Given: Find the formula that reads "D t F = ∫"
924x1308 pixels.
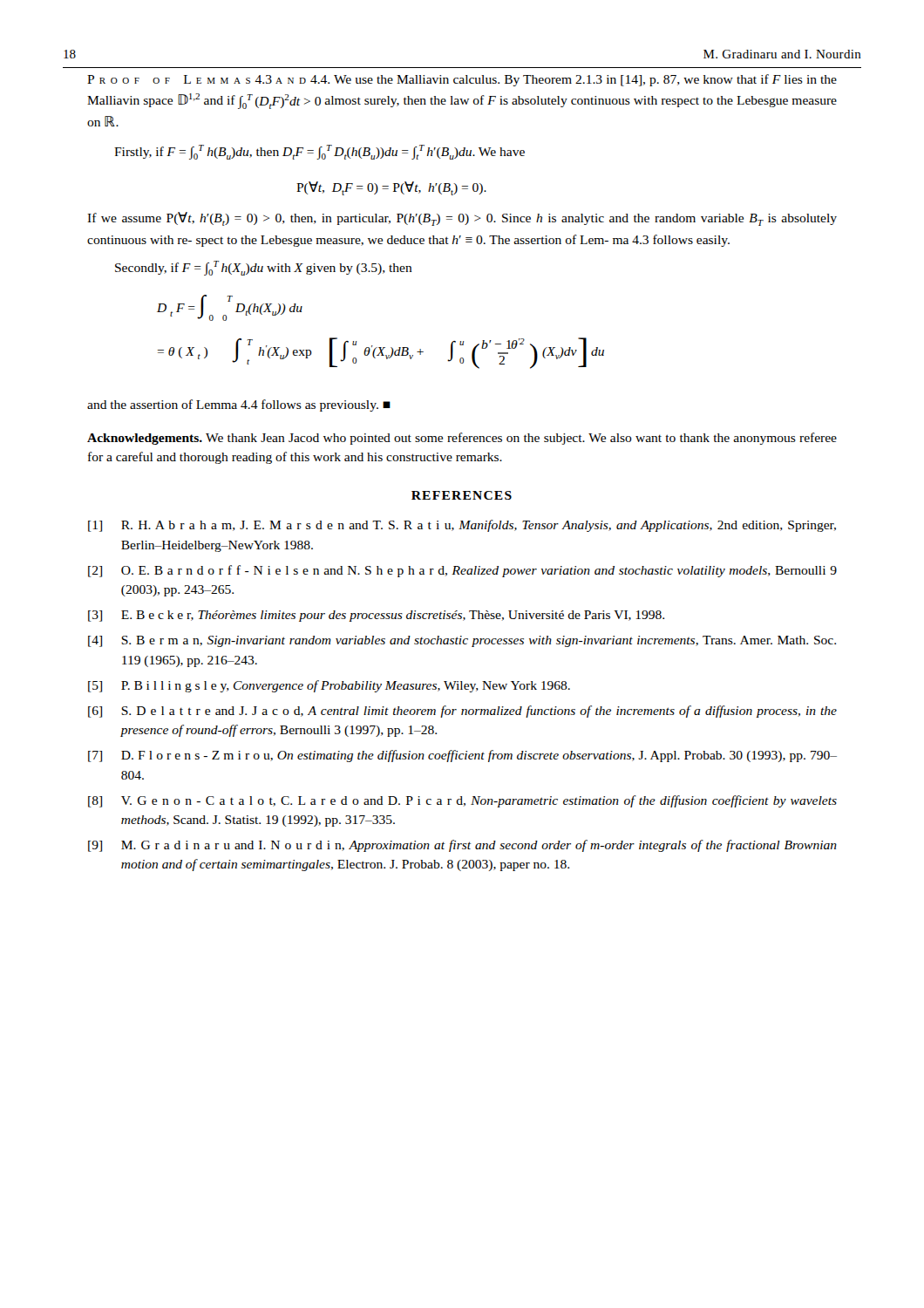Looking at the screenshot, I should click(462, 336).
